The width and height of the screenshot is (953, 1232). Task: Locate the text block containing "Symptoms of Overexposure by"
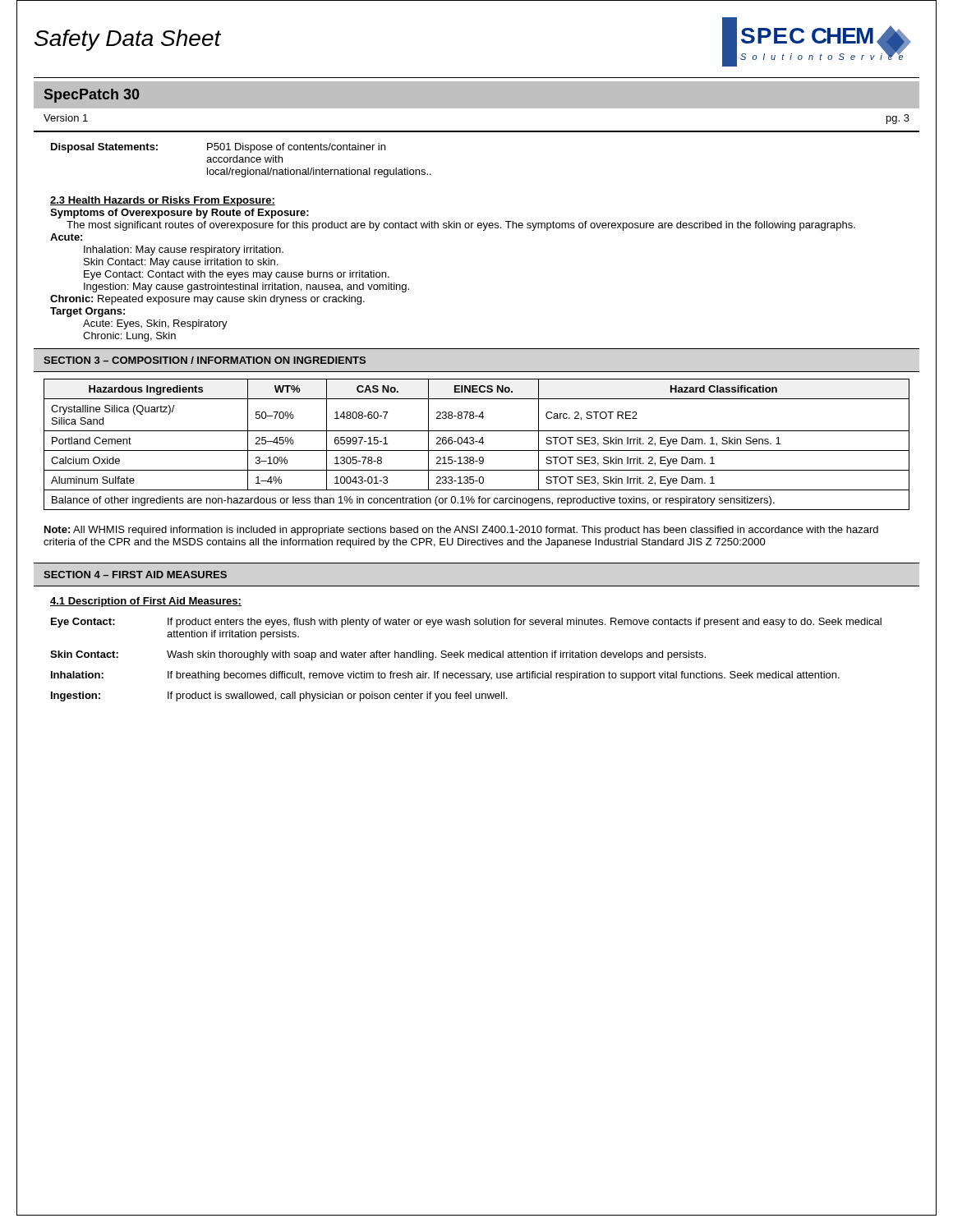[180, 214]
